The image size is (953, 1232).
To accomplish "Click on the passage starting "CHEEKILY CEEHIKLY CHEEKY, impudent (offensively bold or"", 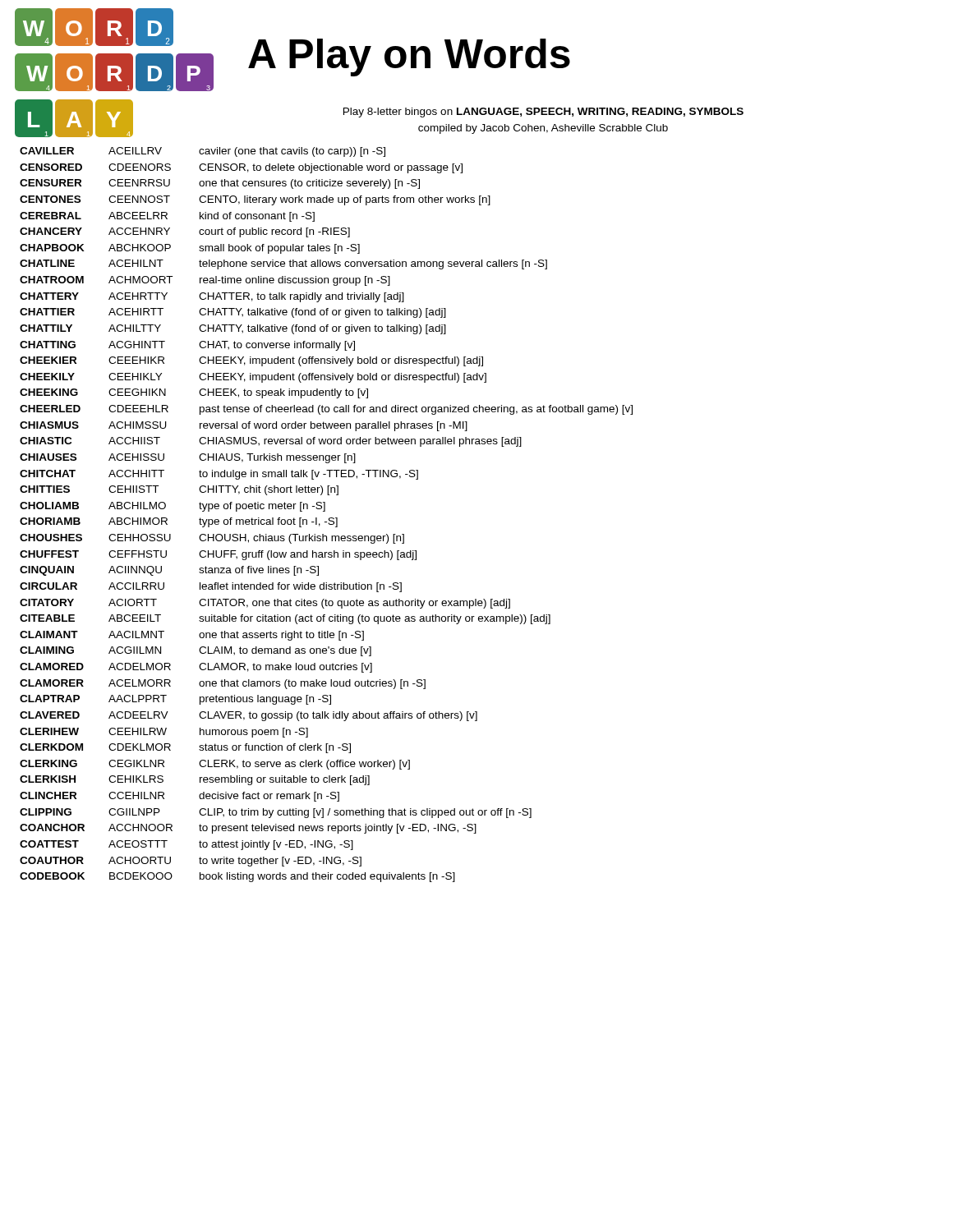I will (x=474, y=377).
